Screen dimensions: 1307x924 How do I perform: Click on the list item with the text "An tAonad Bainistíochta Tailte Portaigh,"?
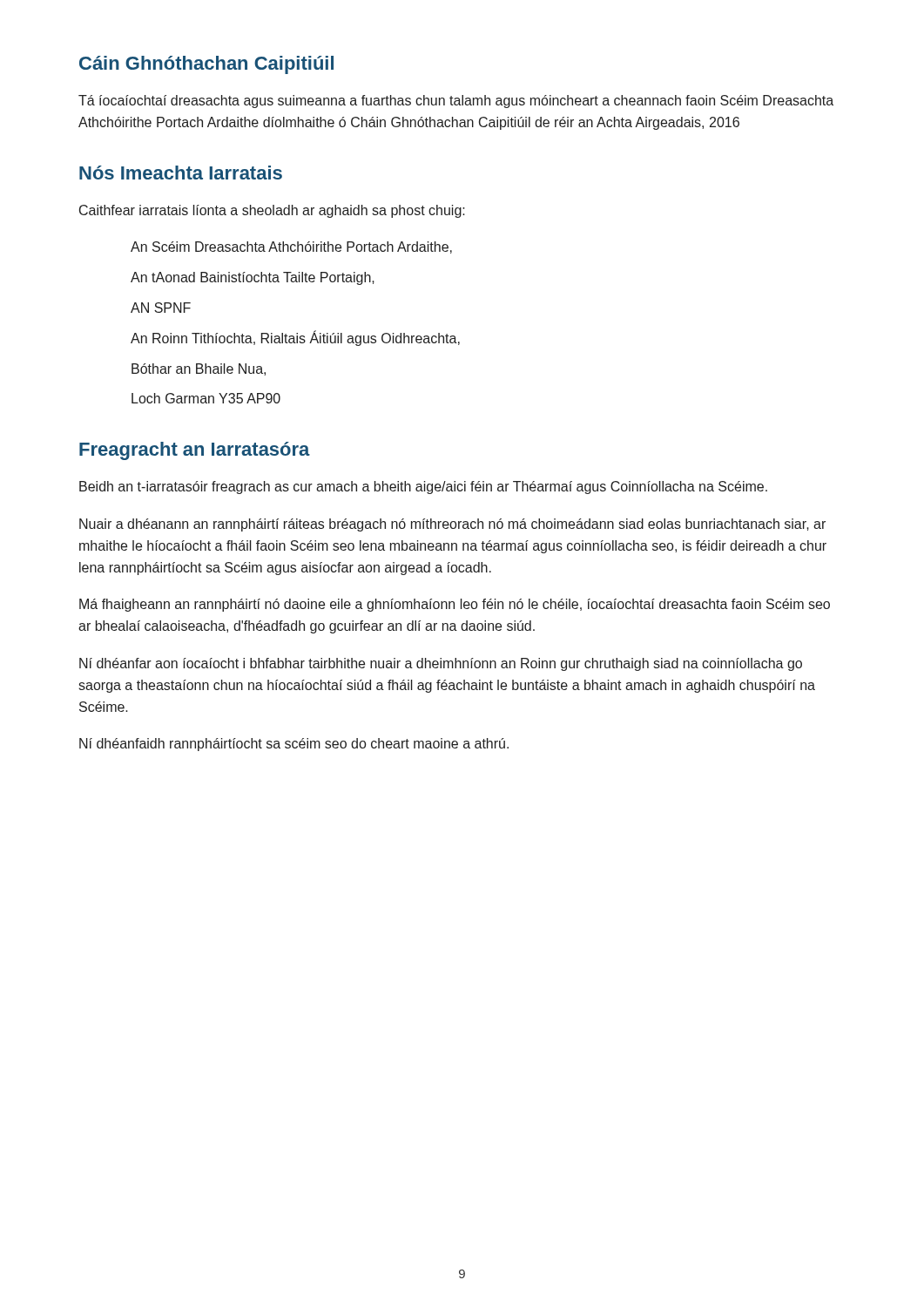pyautogui.click(x=253, y=278)
